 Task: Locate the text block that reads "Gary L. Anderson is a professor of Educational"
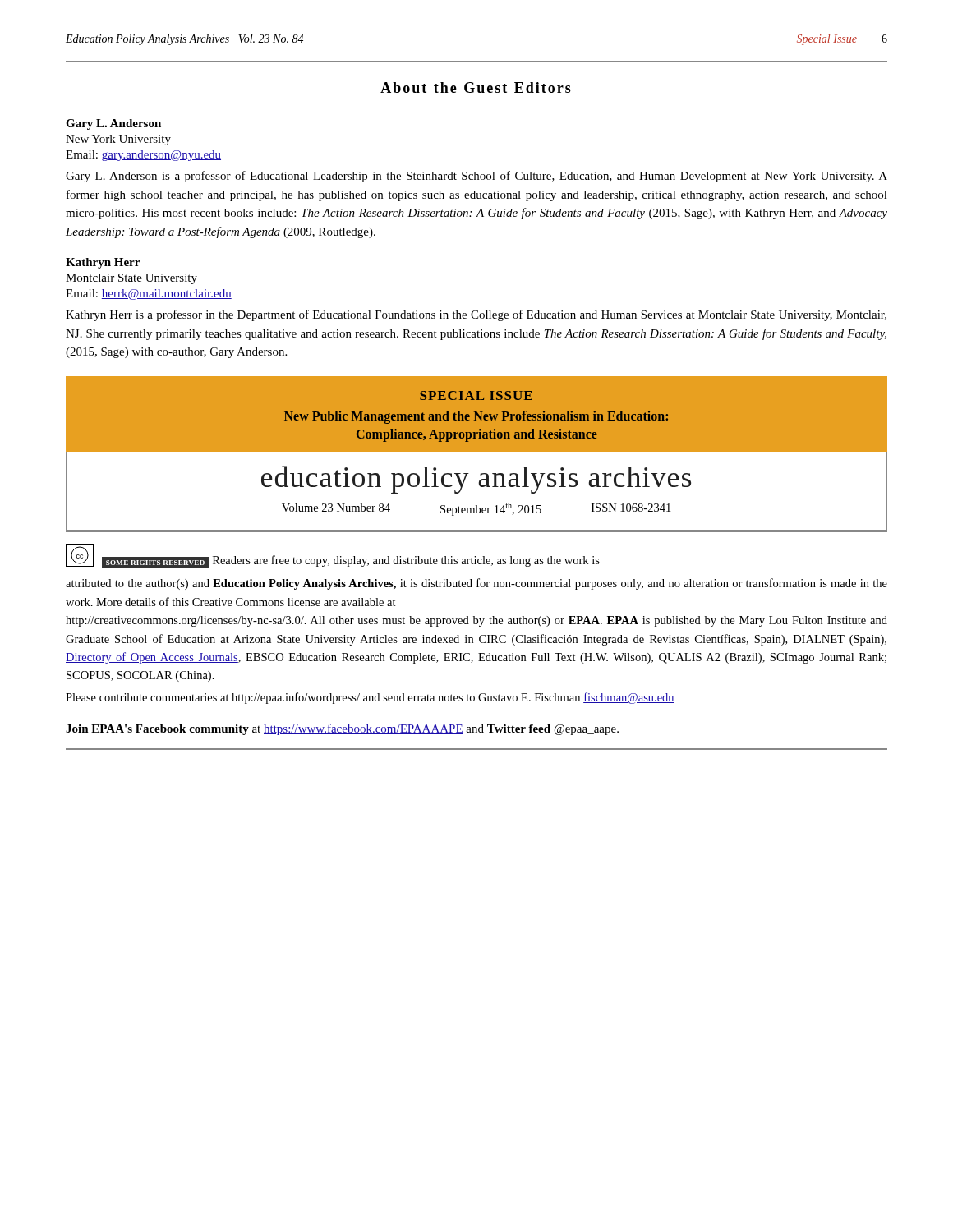(476, 203)
